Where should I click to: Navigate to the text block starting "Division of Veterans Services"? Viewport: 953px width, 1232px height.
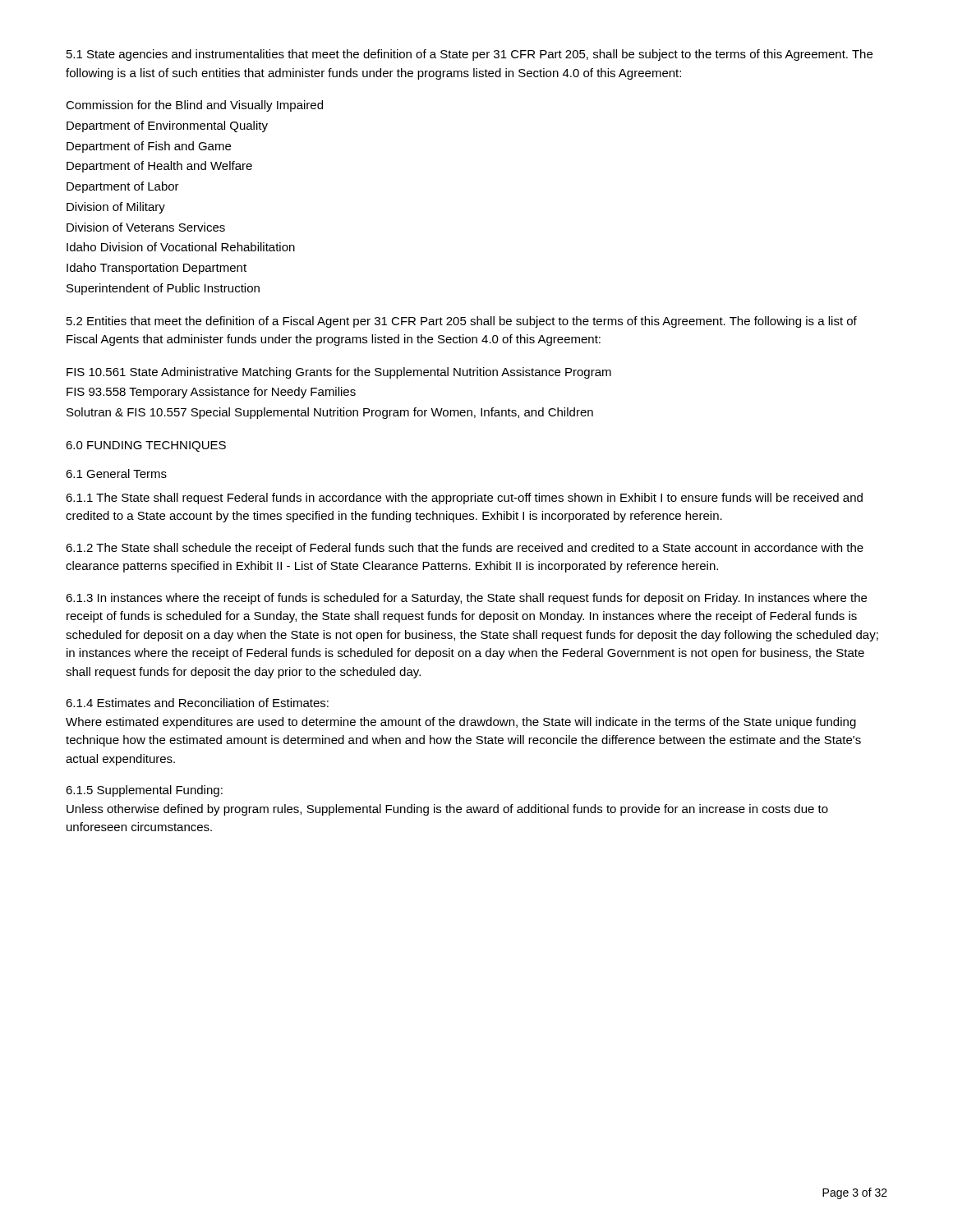point(146,227)
